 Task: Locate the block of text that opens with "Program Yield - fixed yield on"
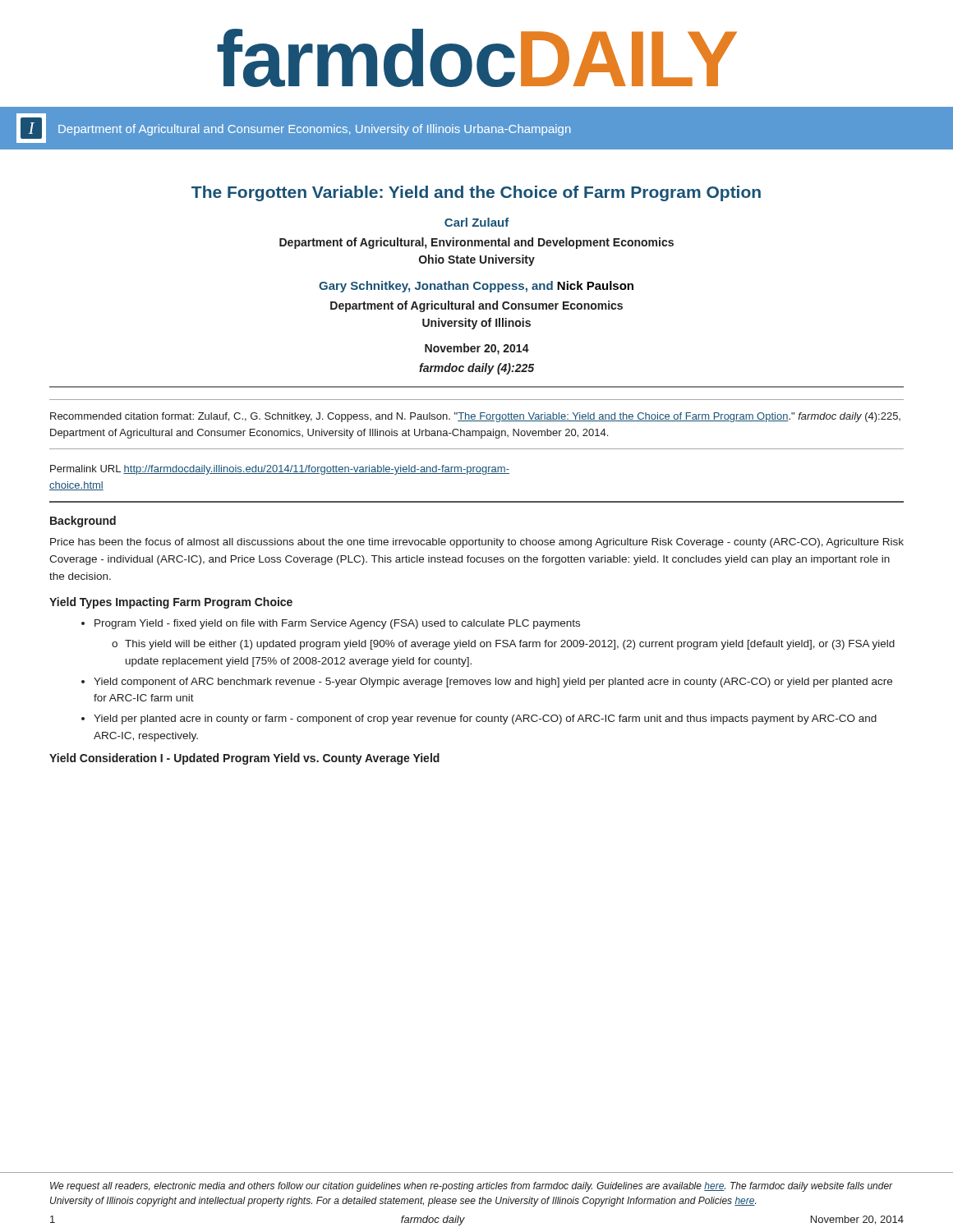(490, 642)
